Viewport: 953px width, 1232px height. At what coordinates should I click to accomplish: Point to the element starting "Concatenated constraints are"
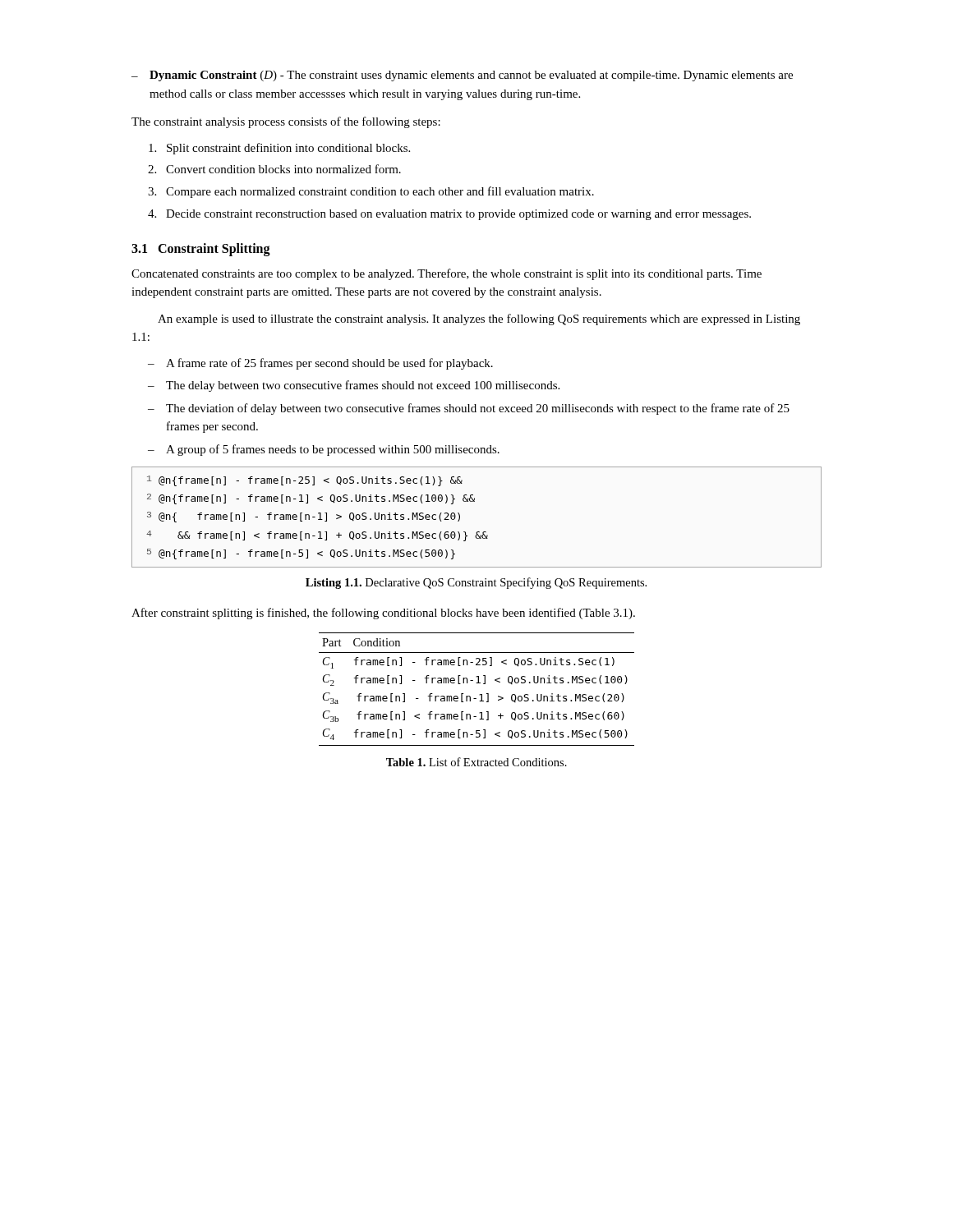point(447,282)
